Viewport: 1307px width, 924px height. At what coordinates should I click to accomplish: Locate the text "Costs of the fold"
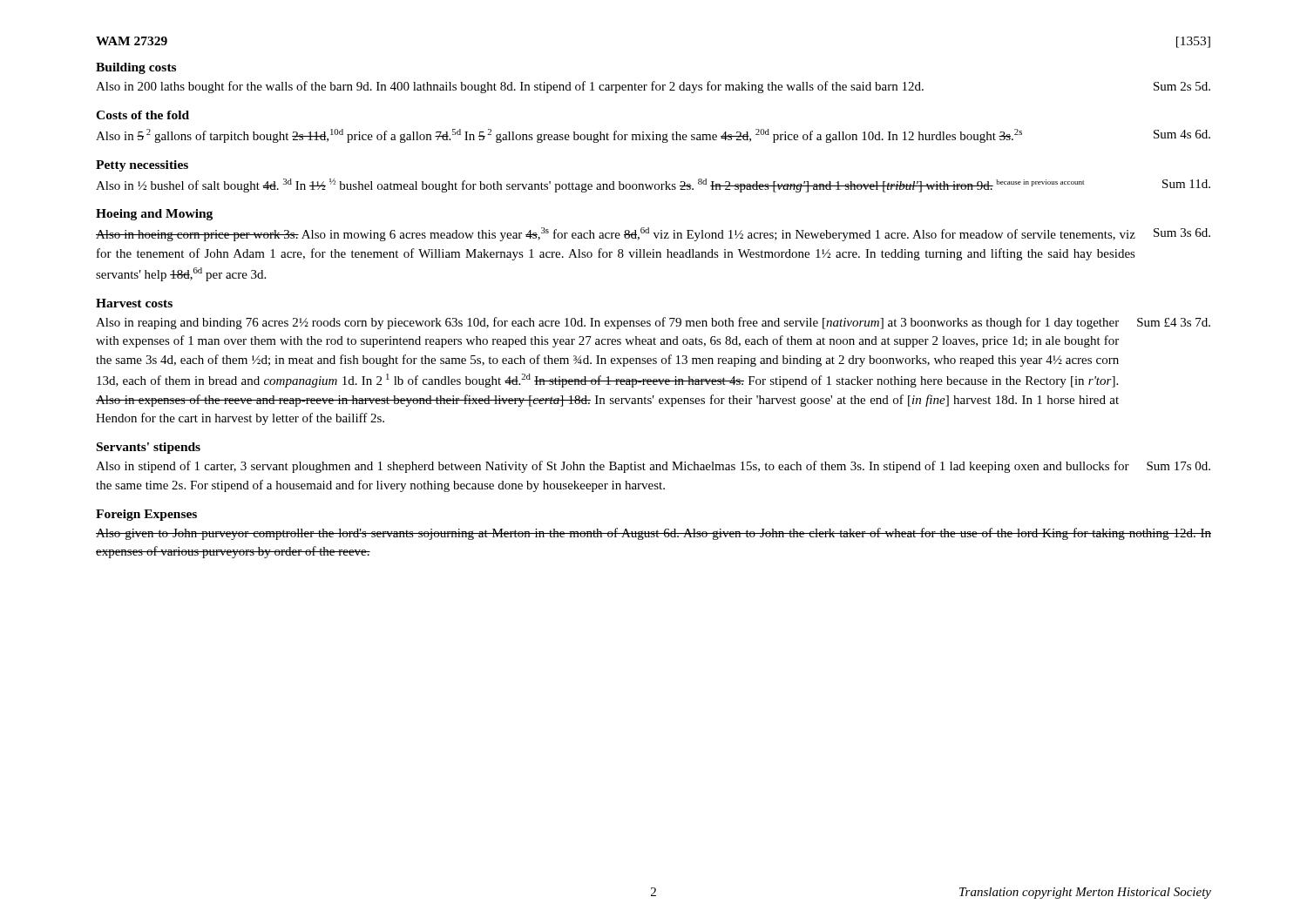143,114
